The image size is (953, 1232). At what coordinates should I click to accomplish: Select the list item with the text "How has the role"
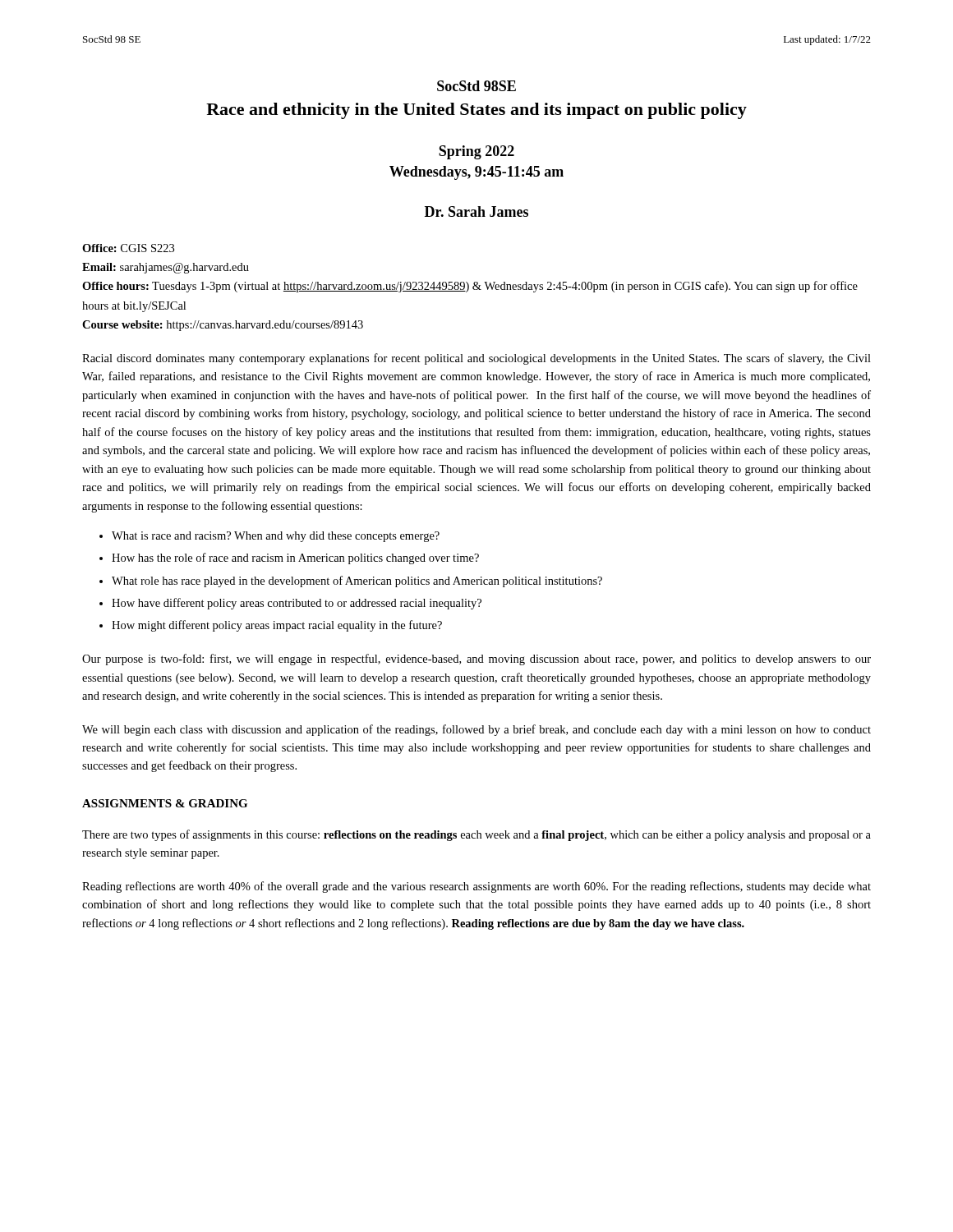[295, 558]
